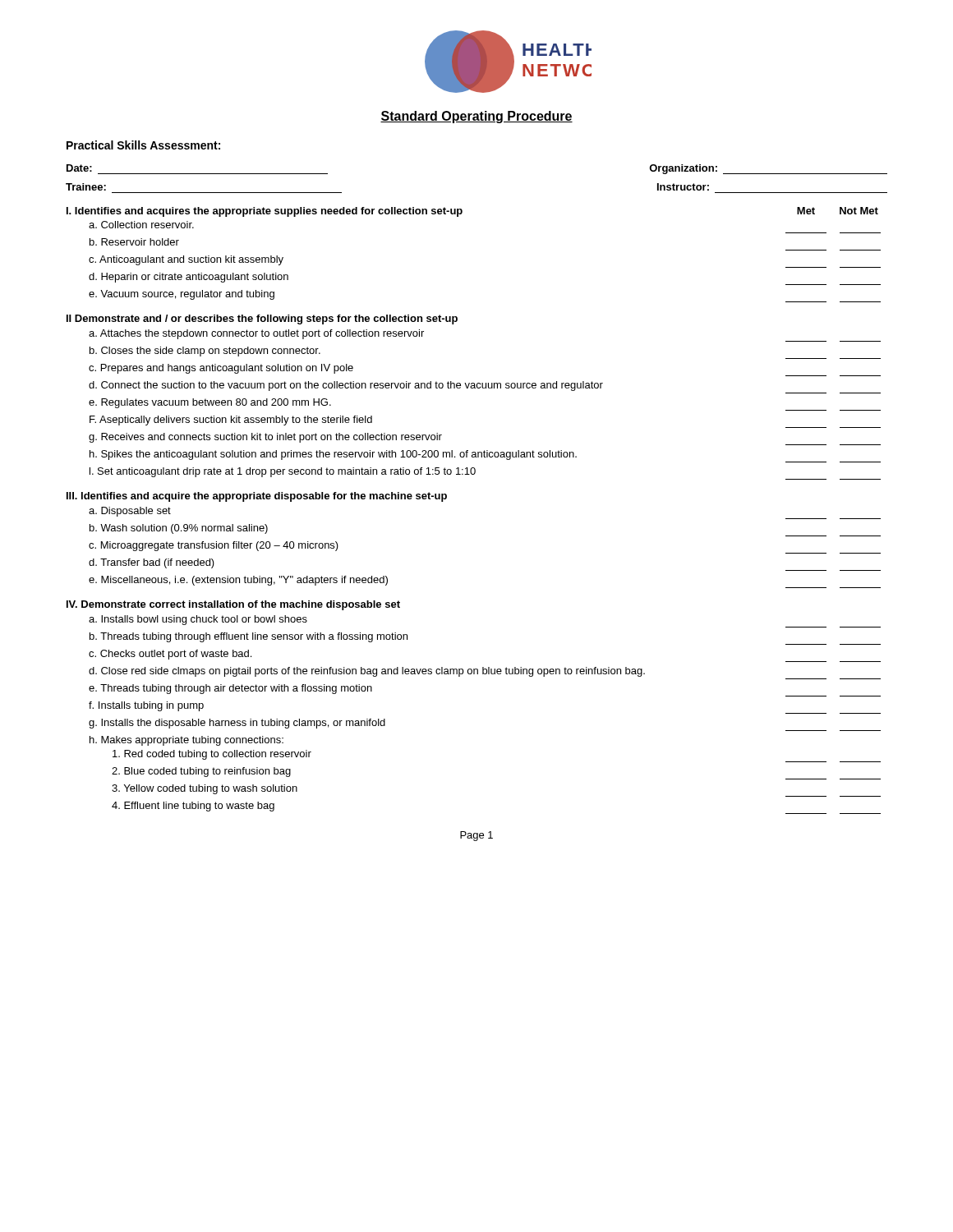Navigate to the text block starting "e. Regulates vacuum between 80"
The image size is (953, 1232).
click(210, 403)
